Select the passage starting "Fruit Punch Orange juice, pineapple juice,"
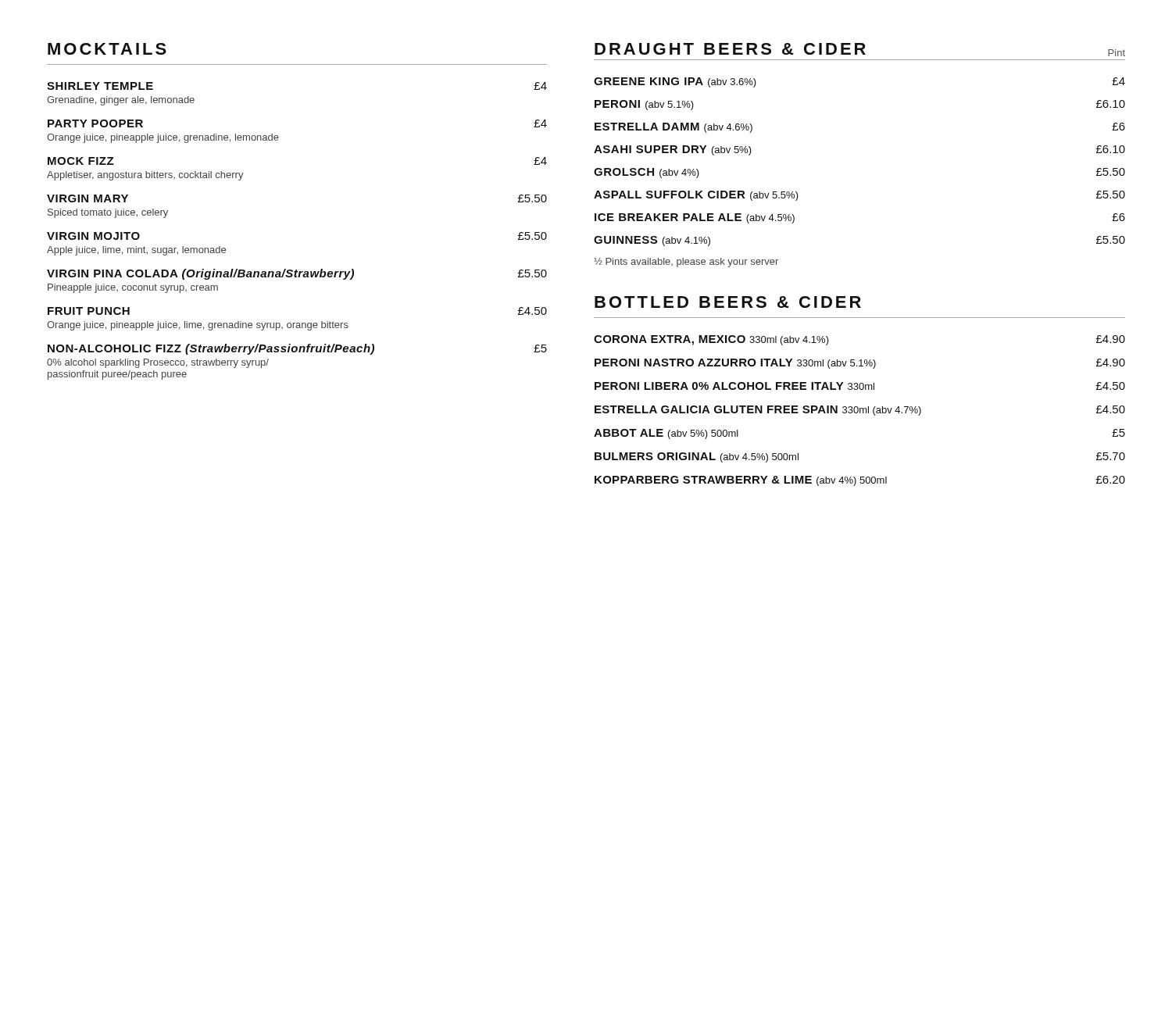Screen dimensions: 1036x1172 tap(297, 317)
